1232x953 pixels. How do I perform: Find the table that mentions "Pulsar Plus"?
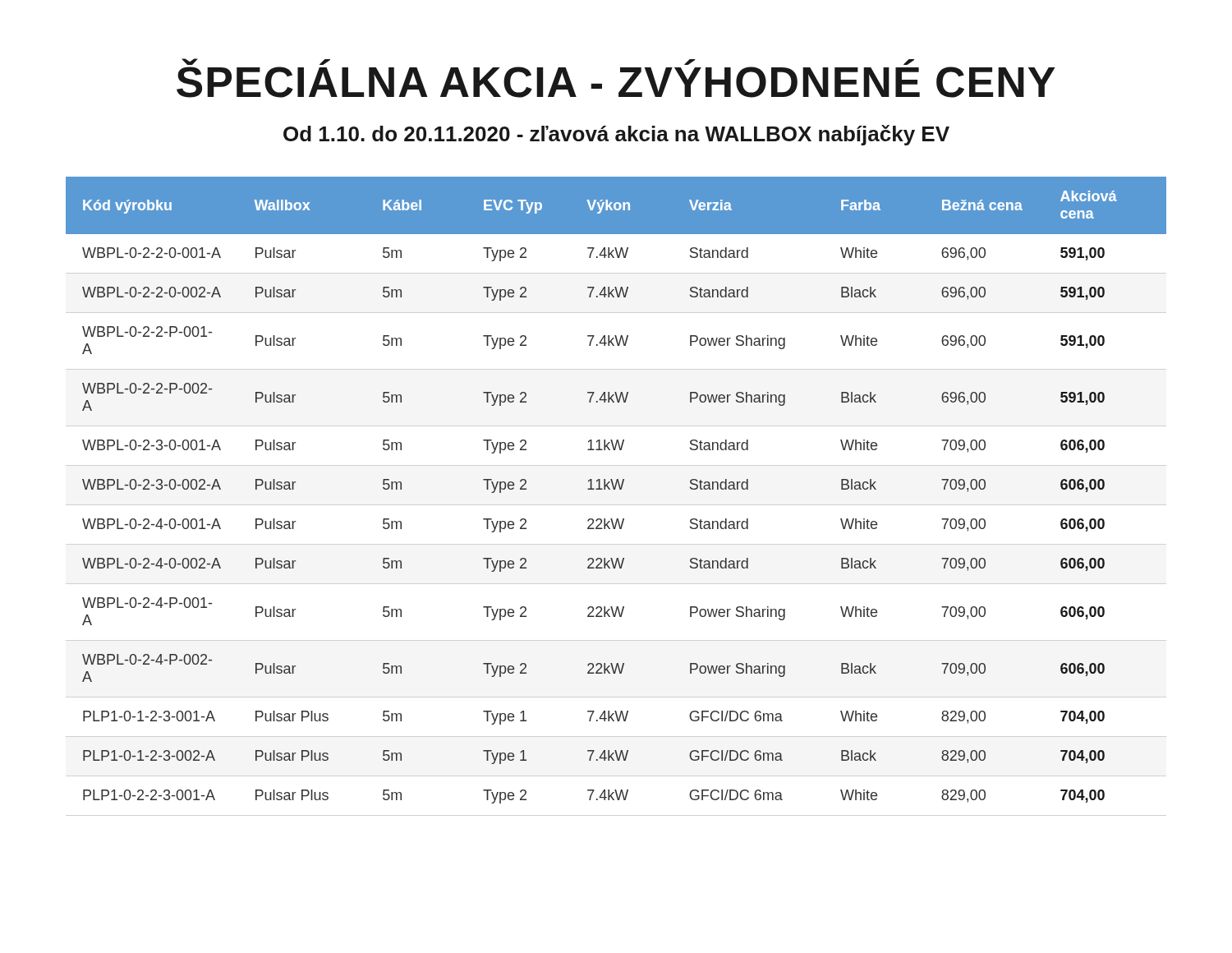(616, 496)
